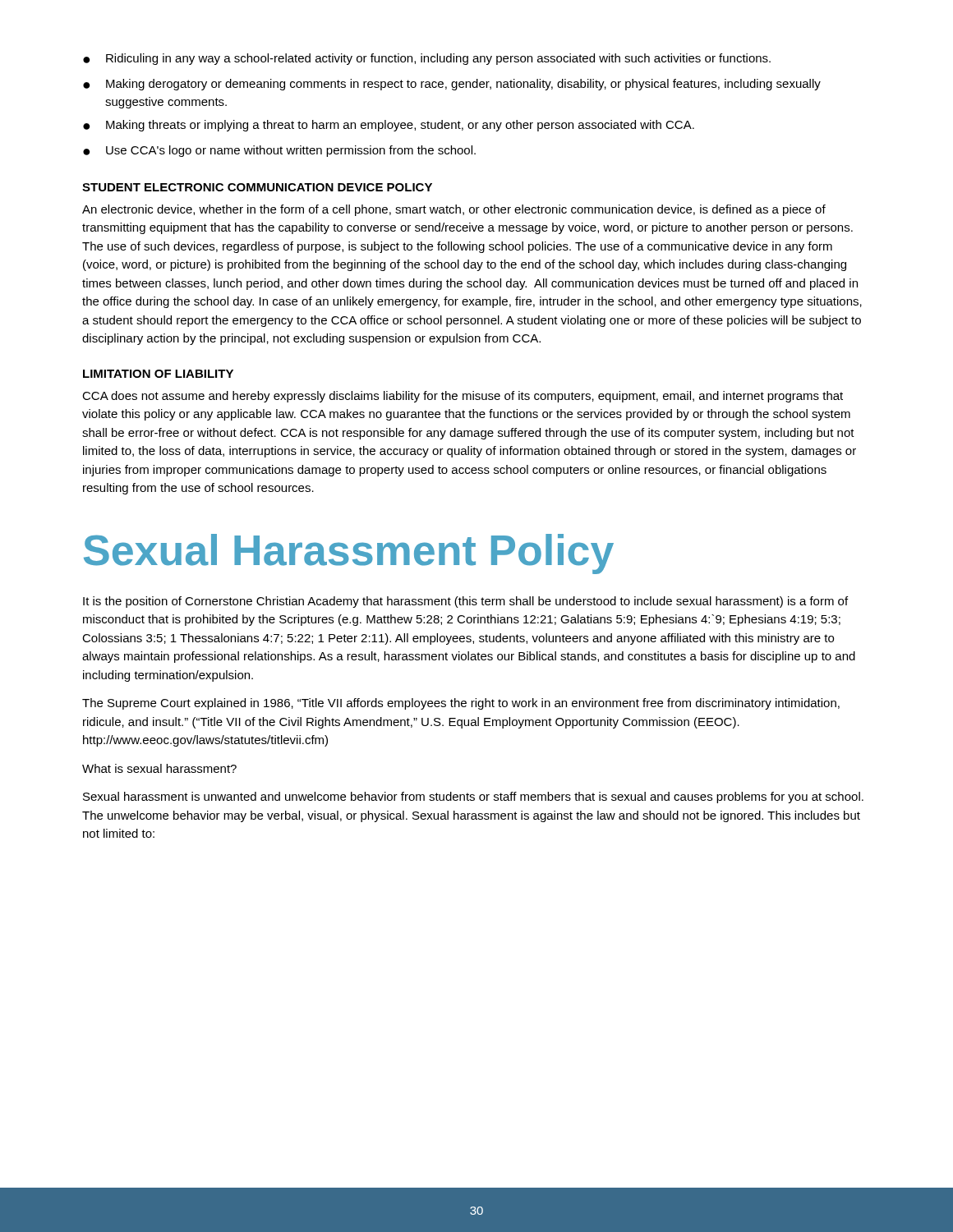Click on the block starting "● Making threats"
This screenshot has width=953, height=1232.
476,126
